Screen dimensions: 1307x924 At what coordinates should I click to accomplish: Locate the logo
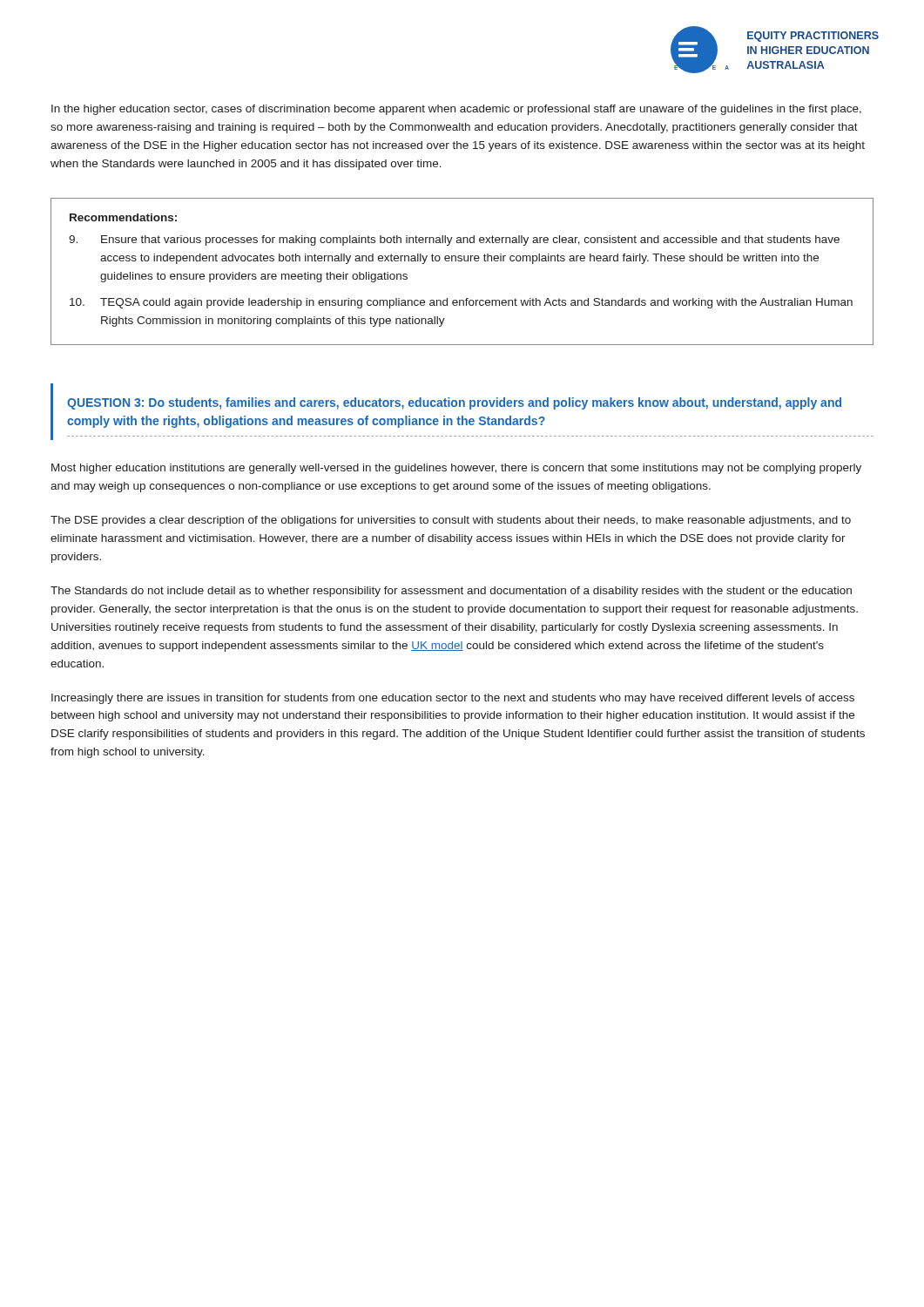click(699, 51)
